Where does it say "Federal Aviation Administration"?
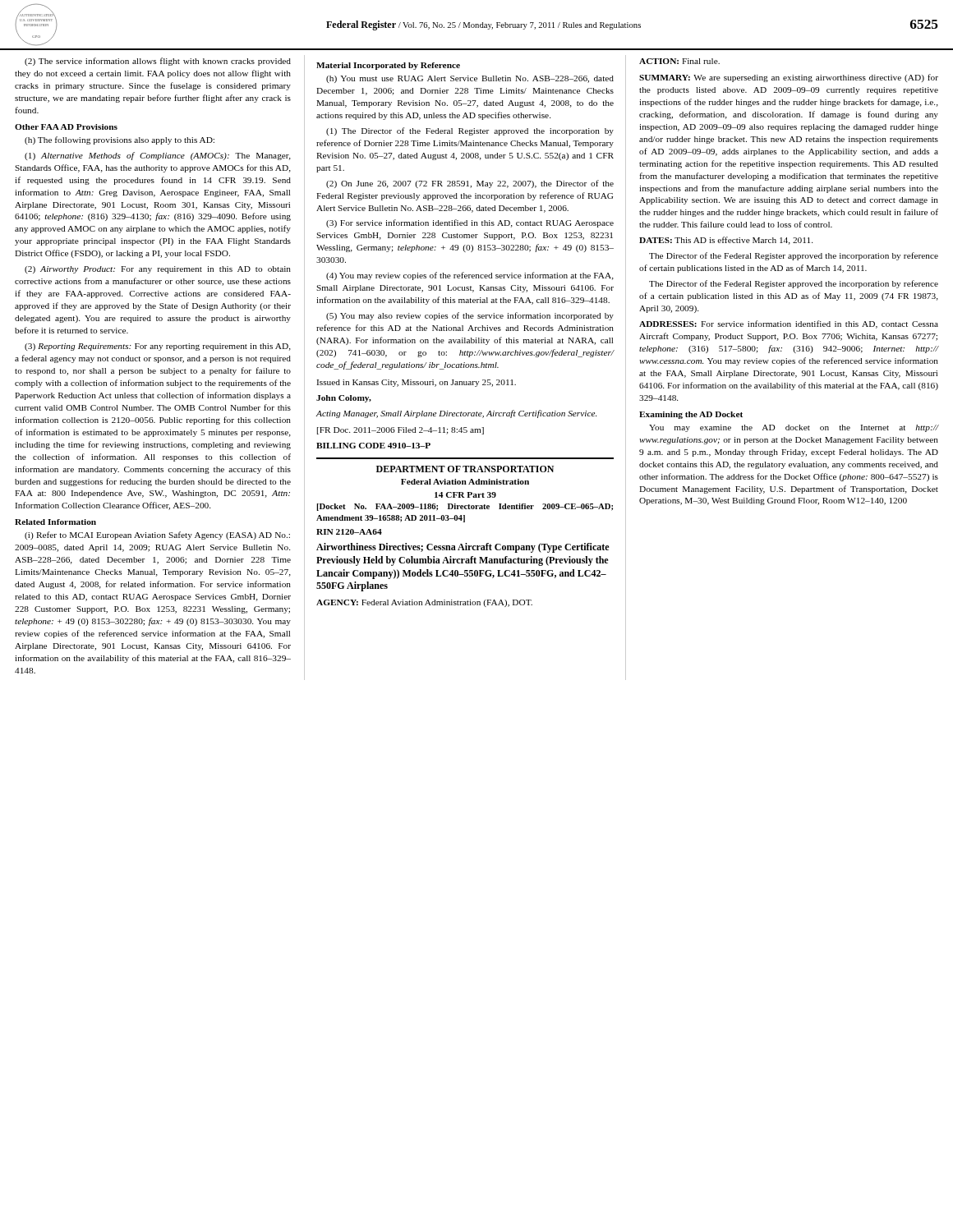Screen dimensions: 1232x953 click(x=465, y=481)
